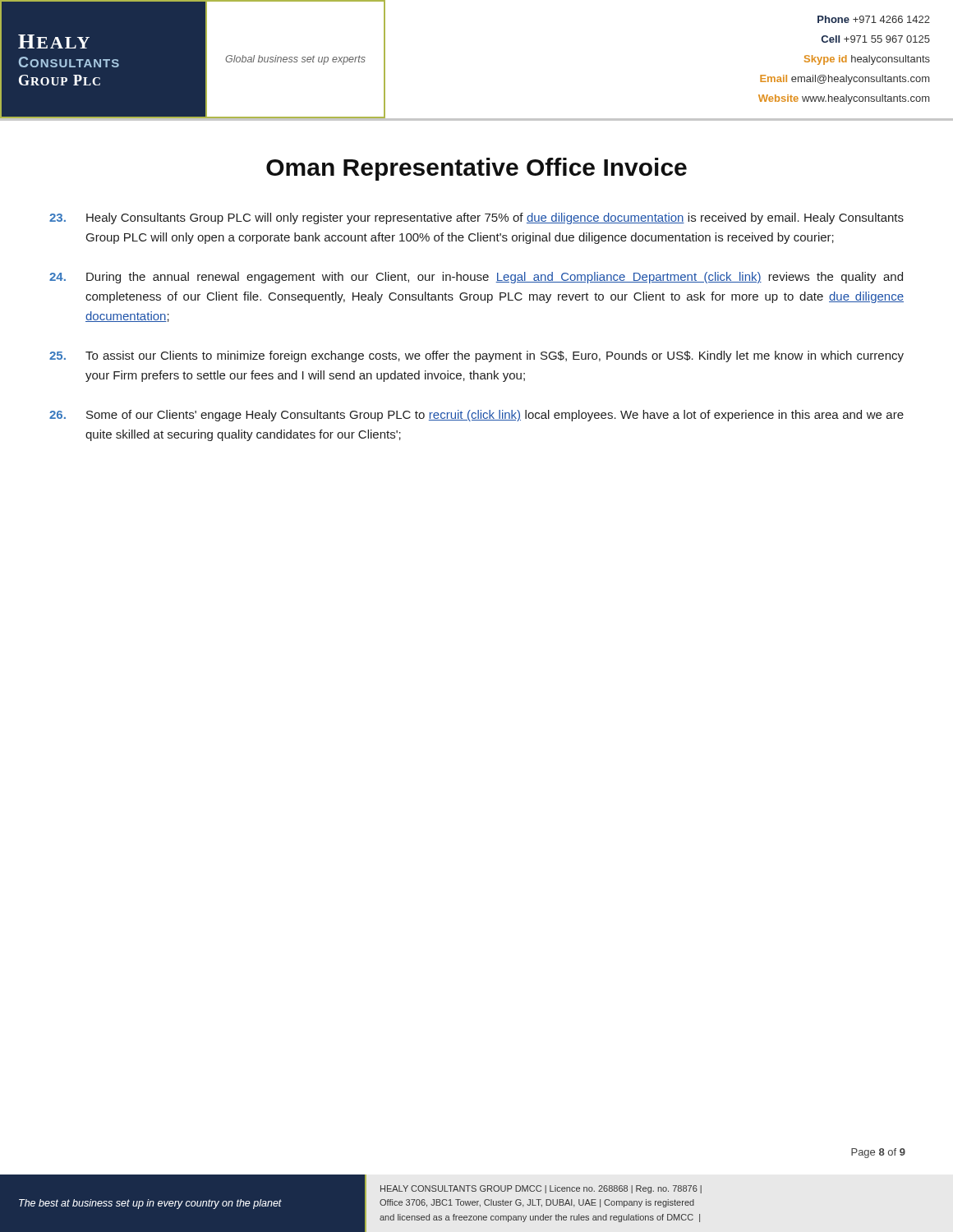This screenshot has height=1232, width=953.
Task: Navigate to the passage starting "Oman Representative Office Invoice"
Action: point(476,167)
